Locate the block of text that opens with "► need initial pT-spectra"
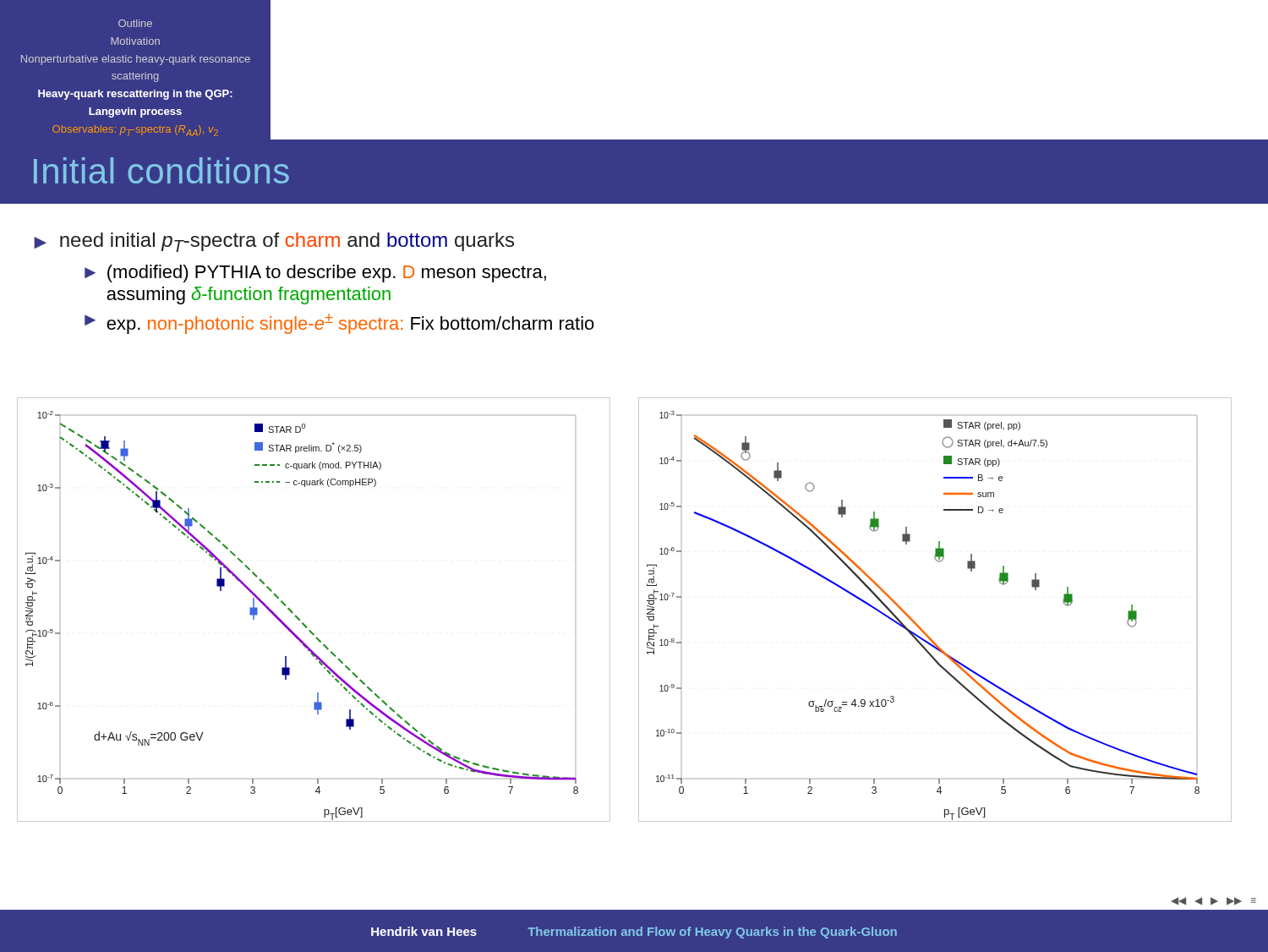 [x=273, y=242]
